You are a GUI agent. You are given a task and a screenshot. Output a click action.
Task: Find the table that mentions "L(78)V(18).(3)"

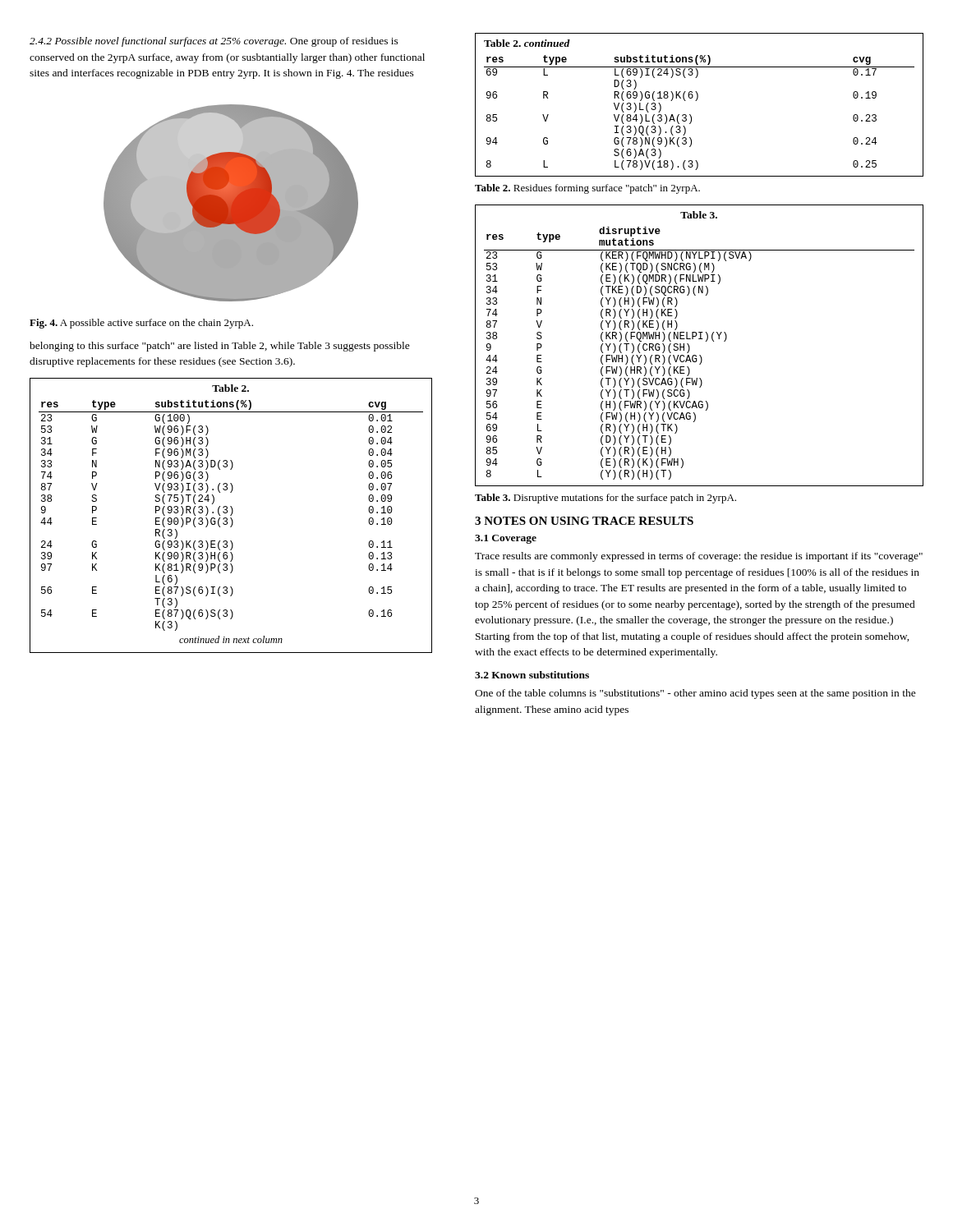pos(699,105)
